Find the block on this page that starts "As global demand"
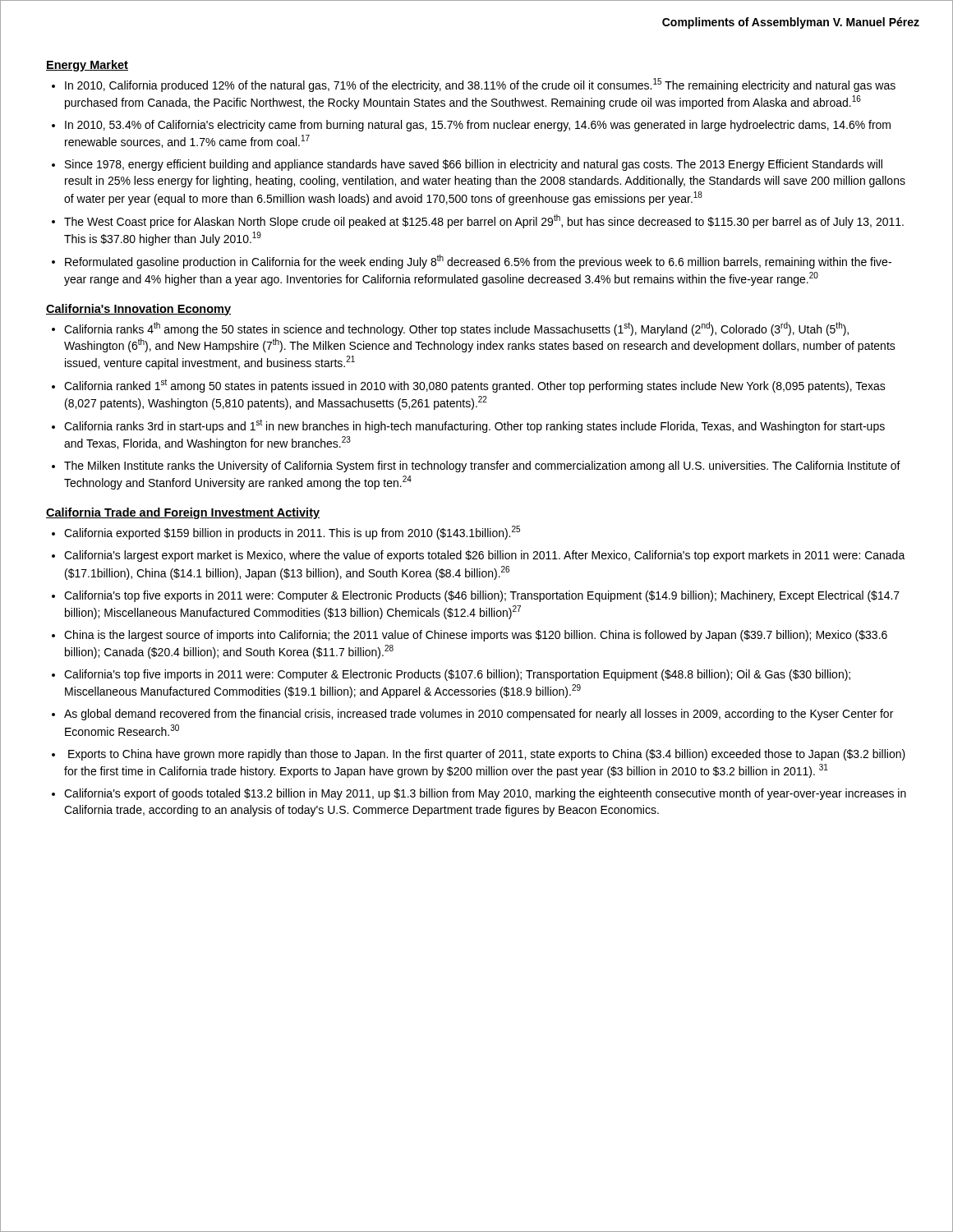This screenshot has width=953, height=1232. (x=479, y=723)
